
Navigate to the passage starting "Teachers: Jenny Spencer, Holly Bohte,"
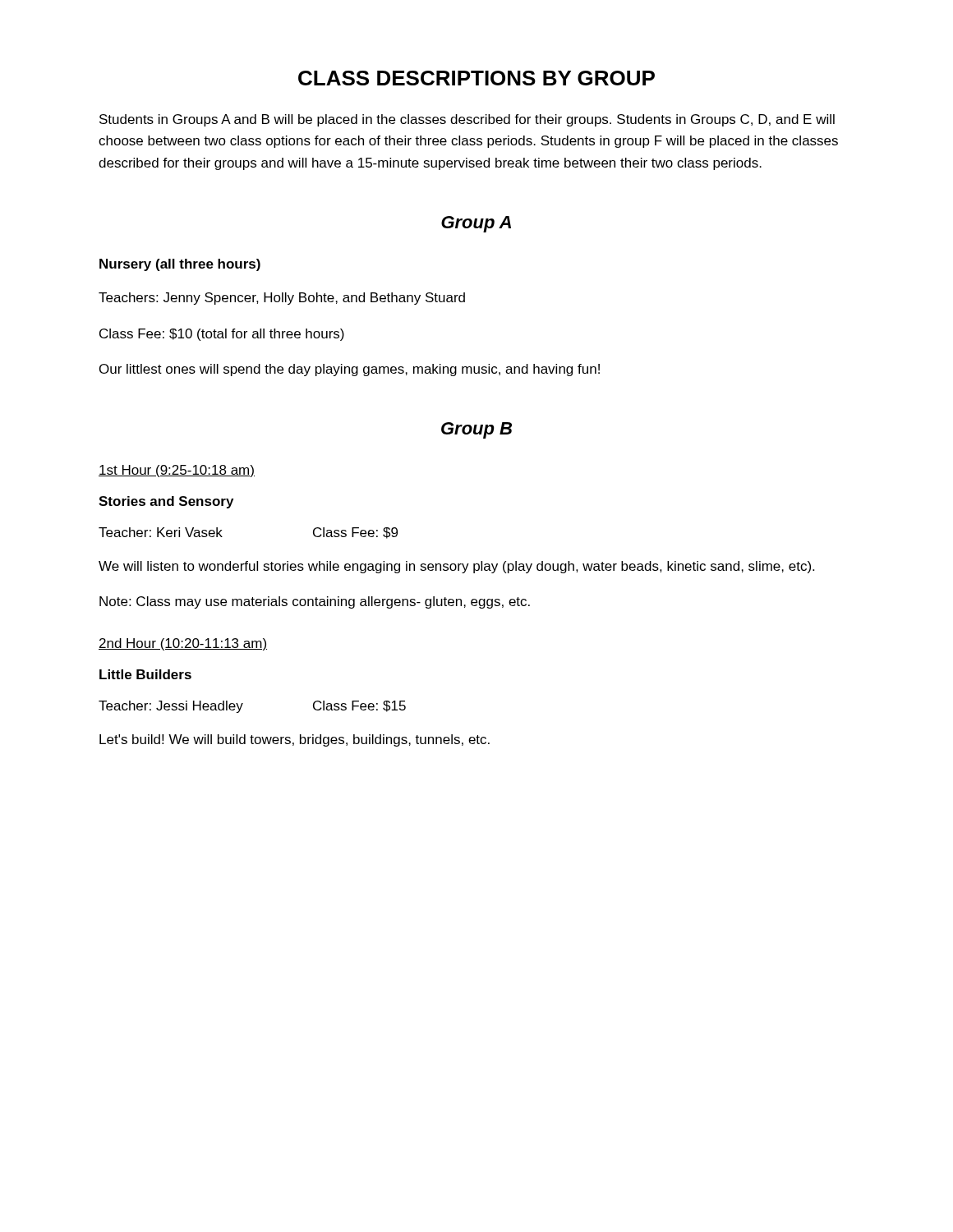282,298
